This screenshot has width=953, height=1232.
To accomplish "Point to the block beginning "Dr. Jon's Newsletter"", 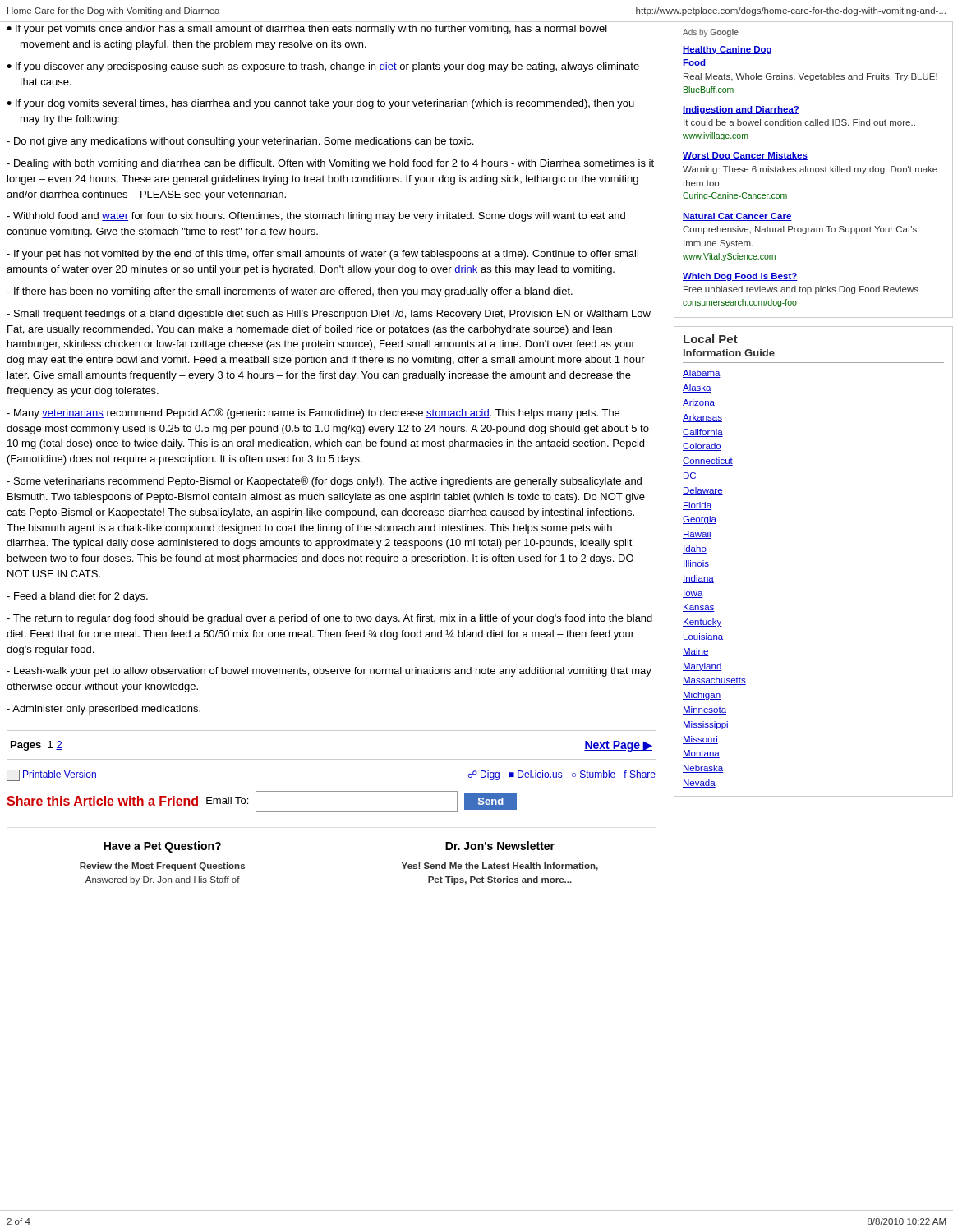I will (x=500, y=862).
